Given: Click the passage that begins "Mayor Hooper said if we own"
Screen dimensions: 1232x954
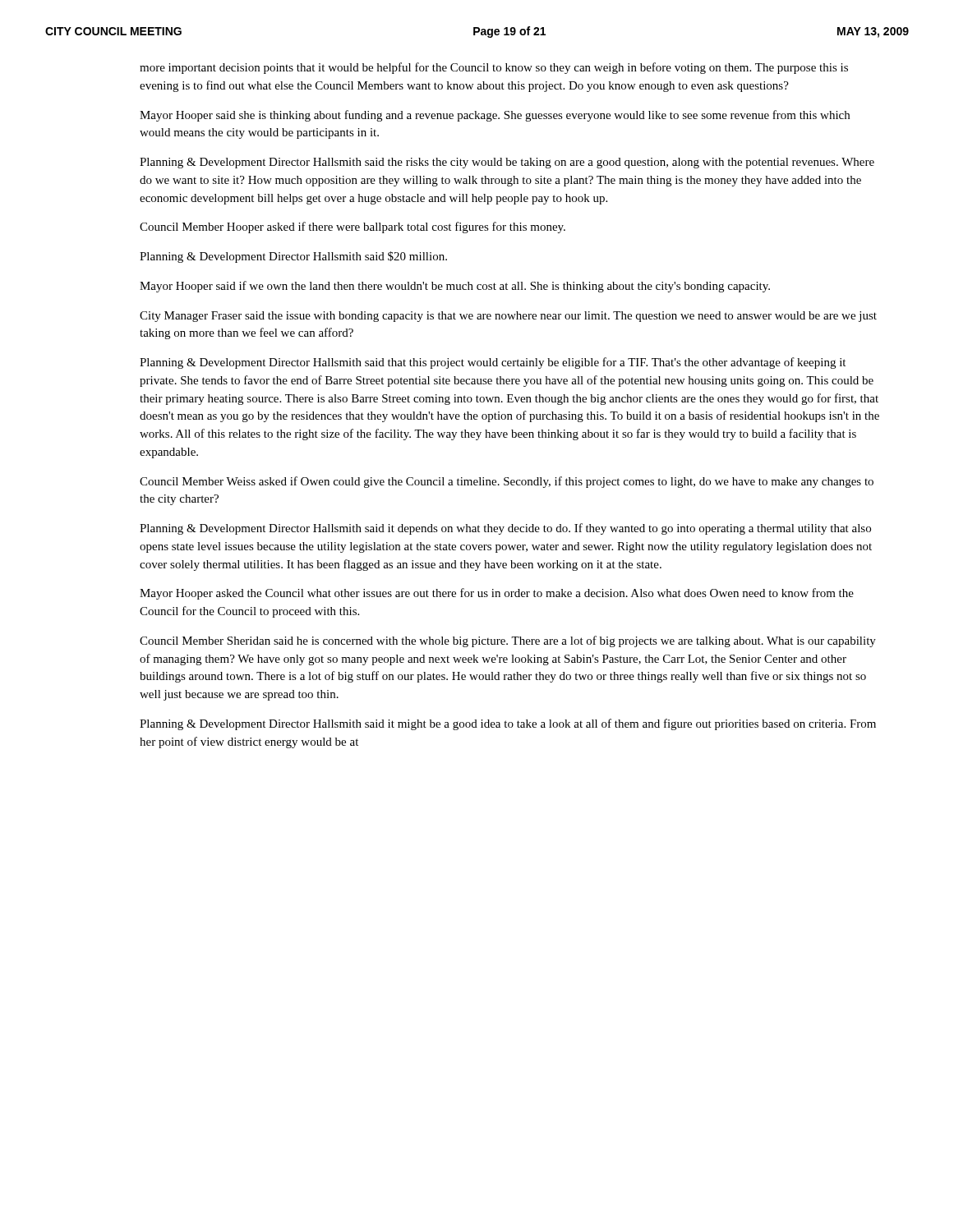Looking at the screenshot, I should coord(455,286).
